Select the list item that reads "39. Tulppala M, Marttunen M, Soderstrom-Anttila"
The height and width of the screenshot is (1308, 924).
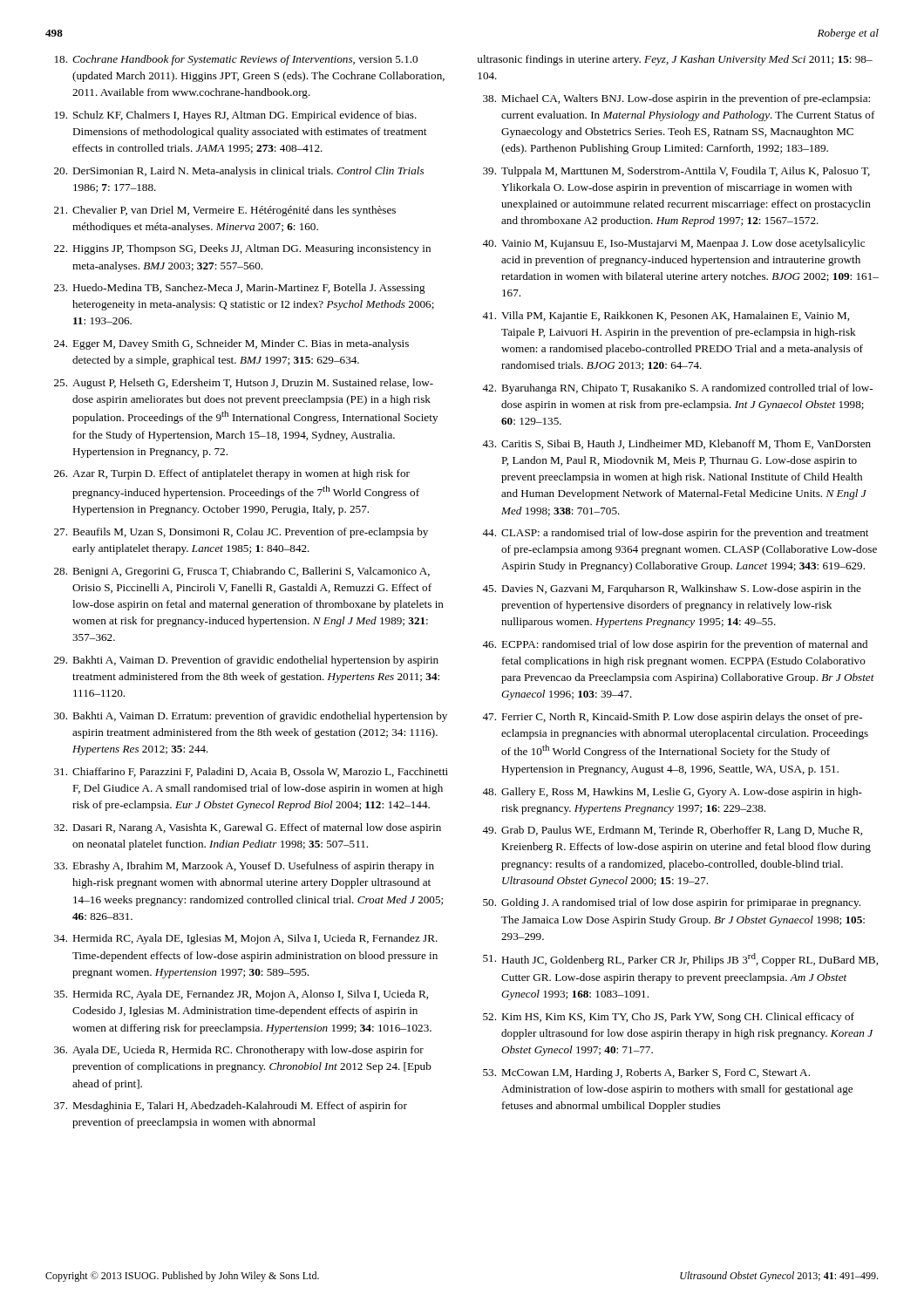[676, 195]
